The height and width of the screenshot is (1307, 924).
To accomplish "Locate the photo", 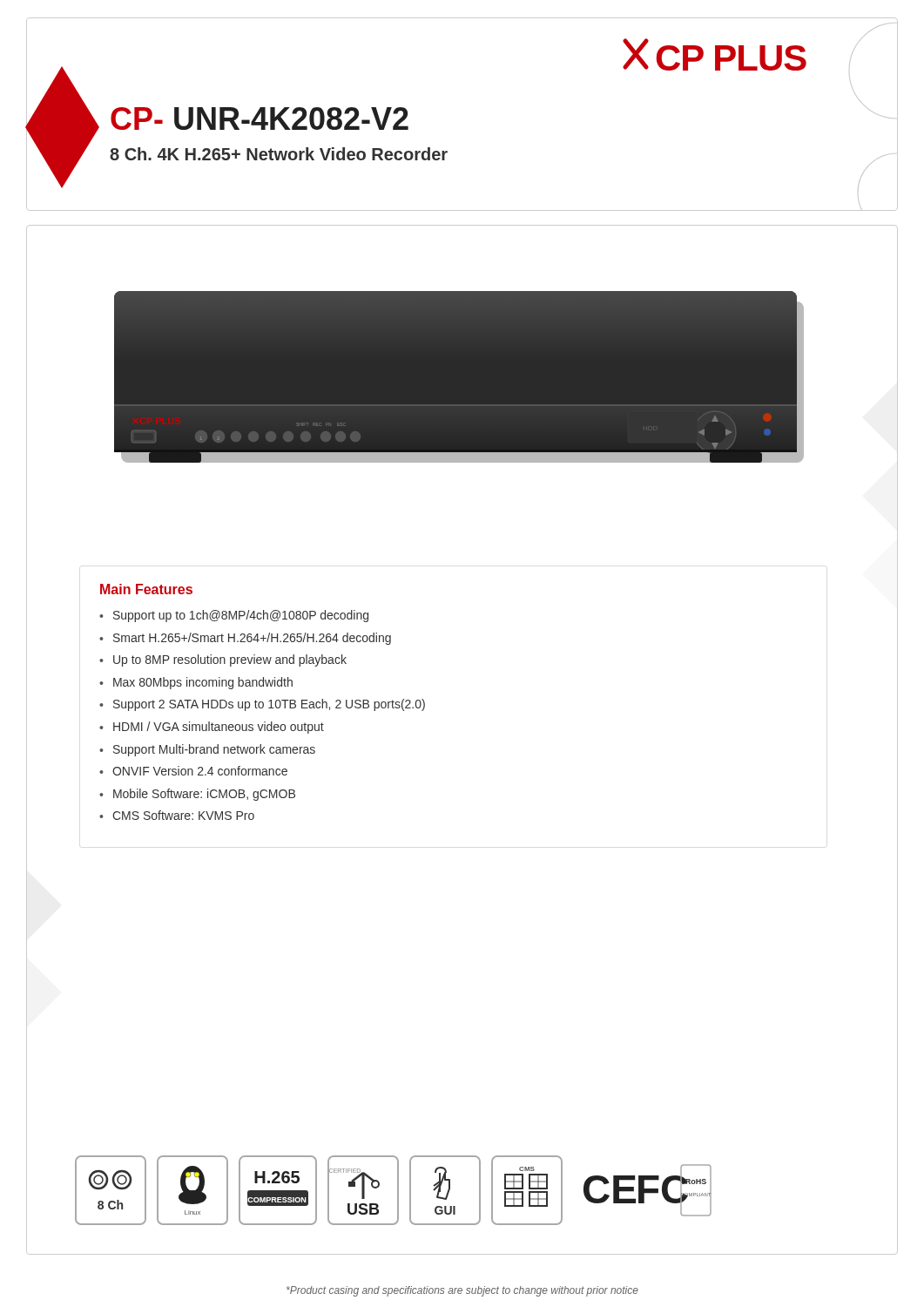I will (x=462, y=396).
